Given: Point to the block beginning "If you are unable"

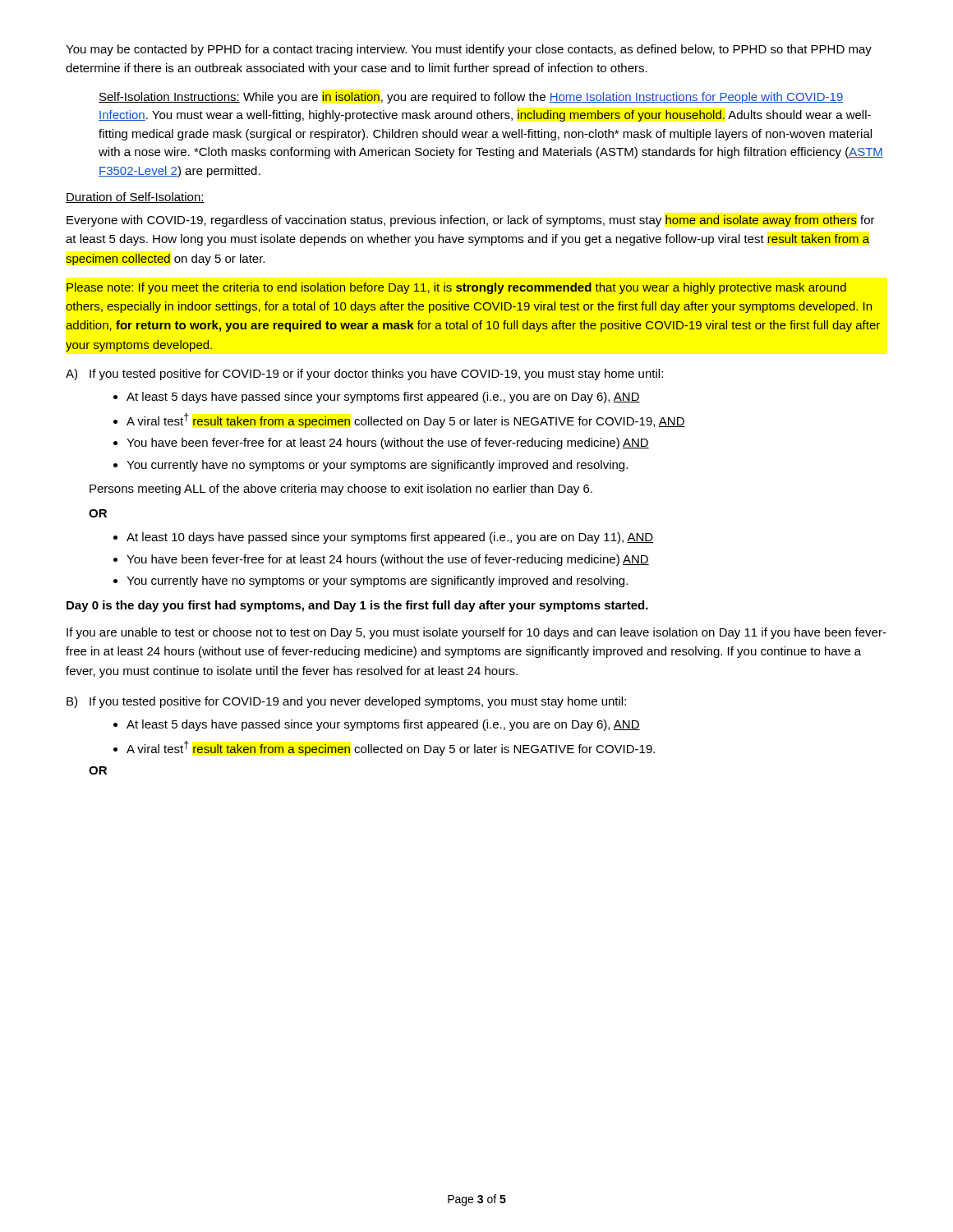Looking at the screenshot, I should (x=476, y=651).
